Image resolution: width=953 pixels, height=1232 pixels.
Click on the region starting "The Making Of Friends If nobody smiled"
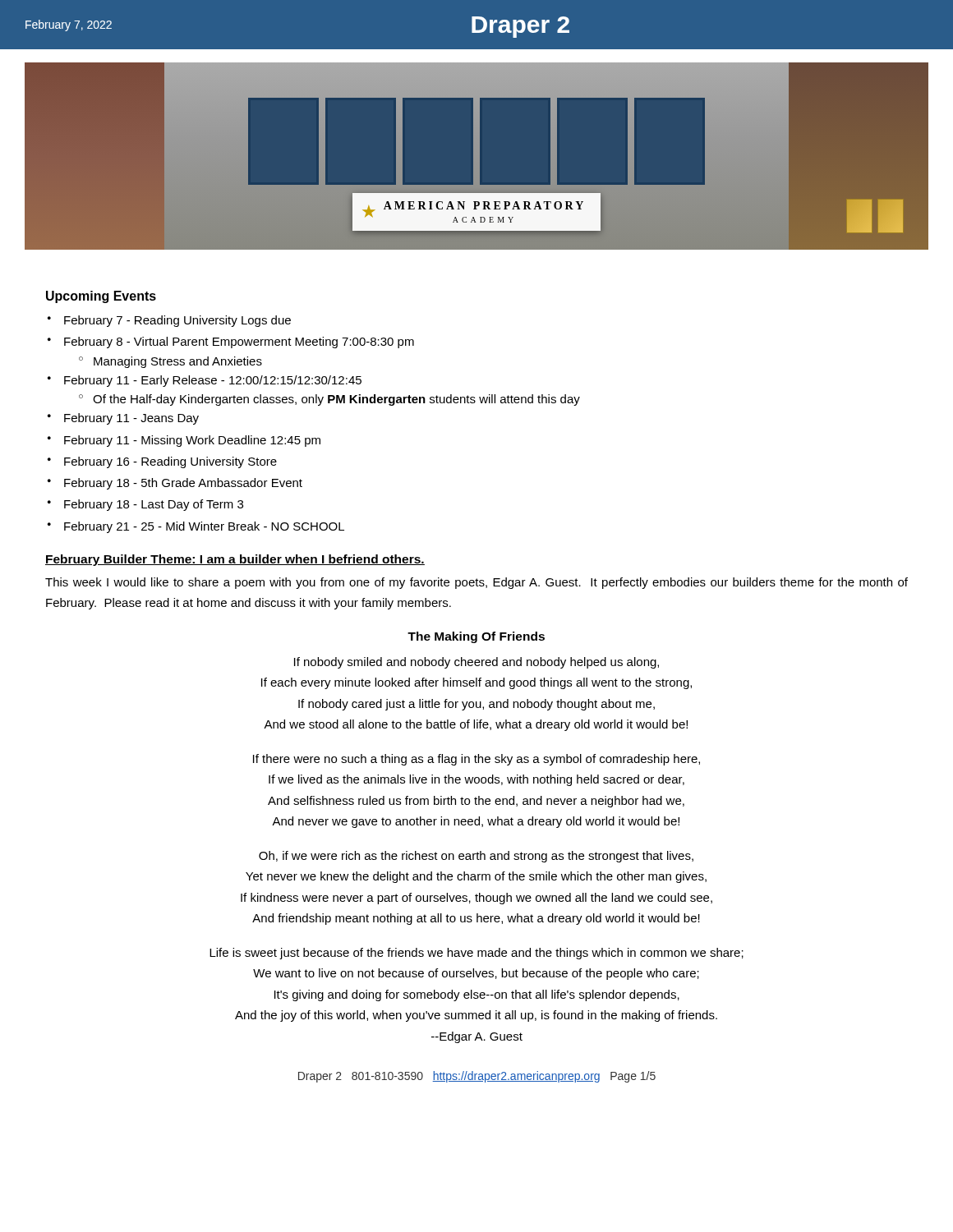(x=476, y=836)
